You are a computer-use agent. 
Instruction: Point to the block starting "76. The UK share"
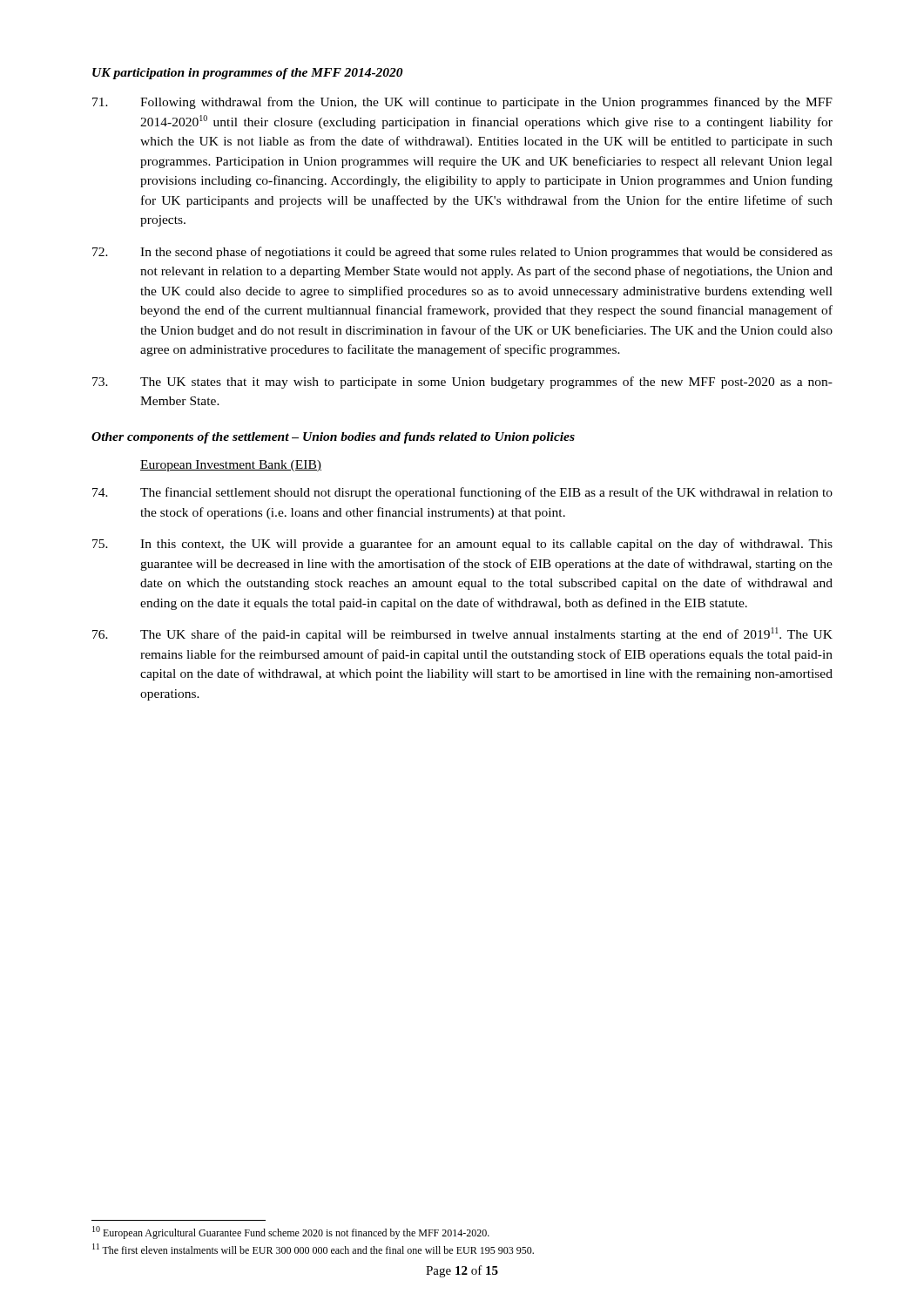462,664
